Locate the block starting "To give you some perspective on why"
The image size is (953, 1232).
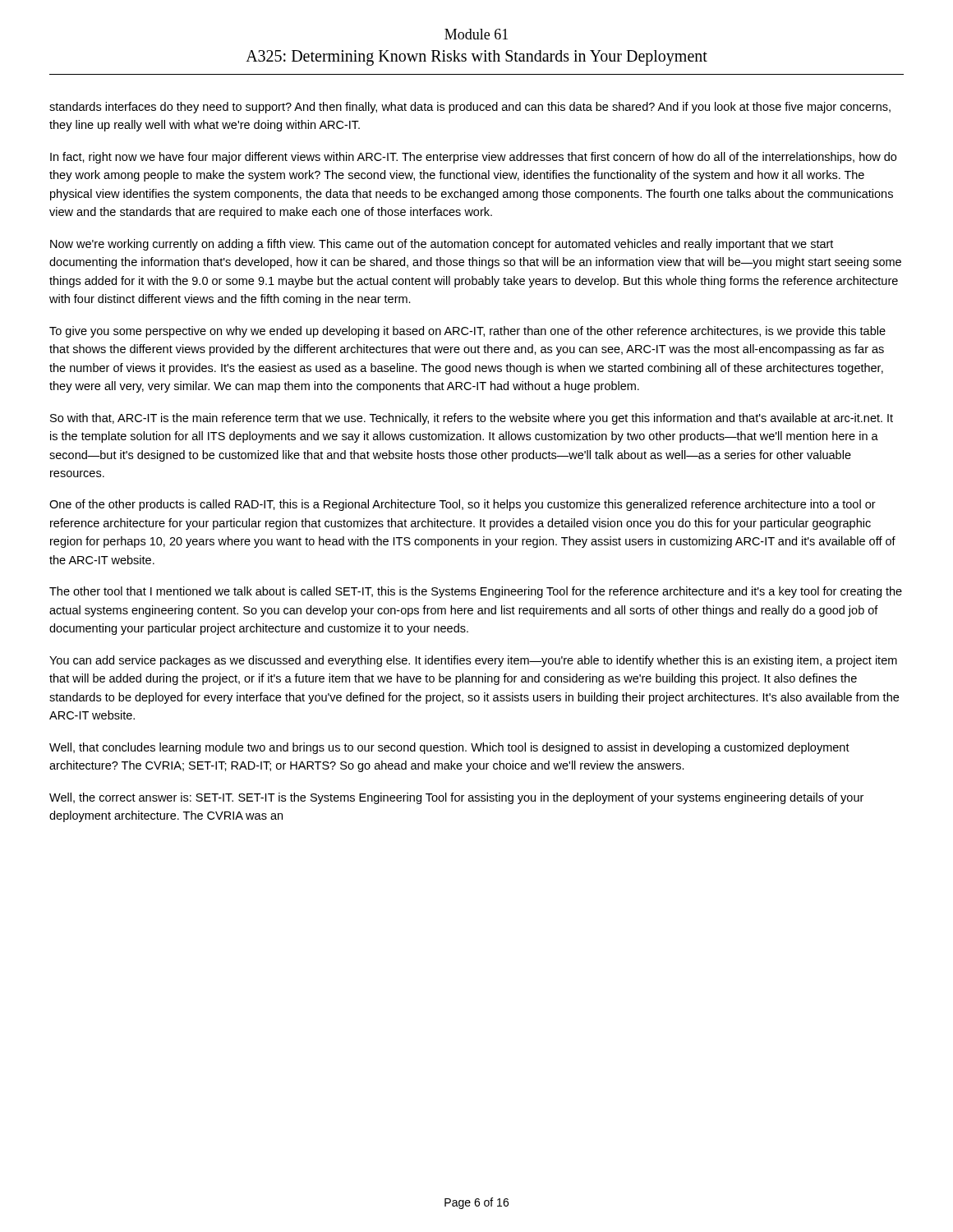pos(476,359)
